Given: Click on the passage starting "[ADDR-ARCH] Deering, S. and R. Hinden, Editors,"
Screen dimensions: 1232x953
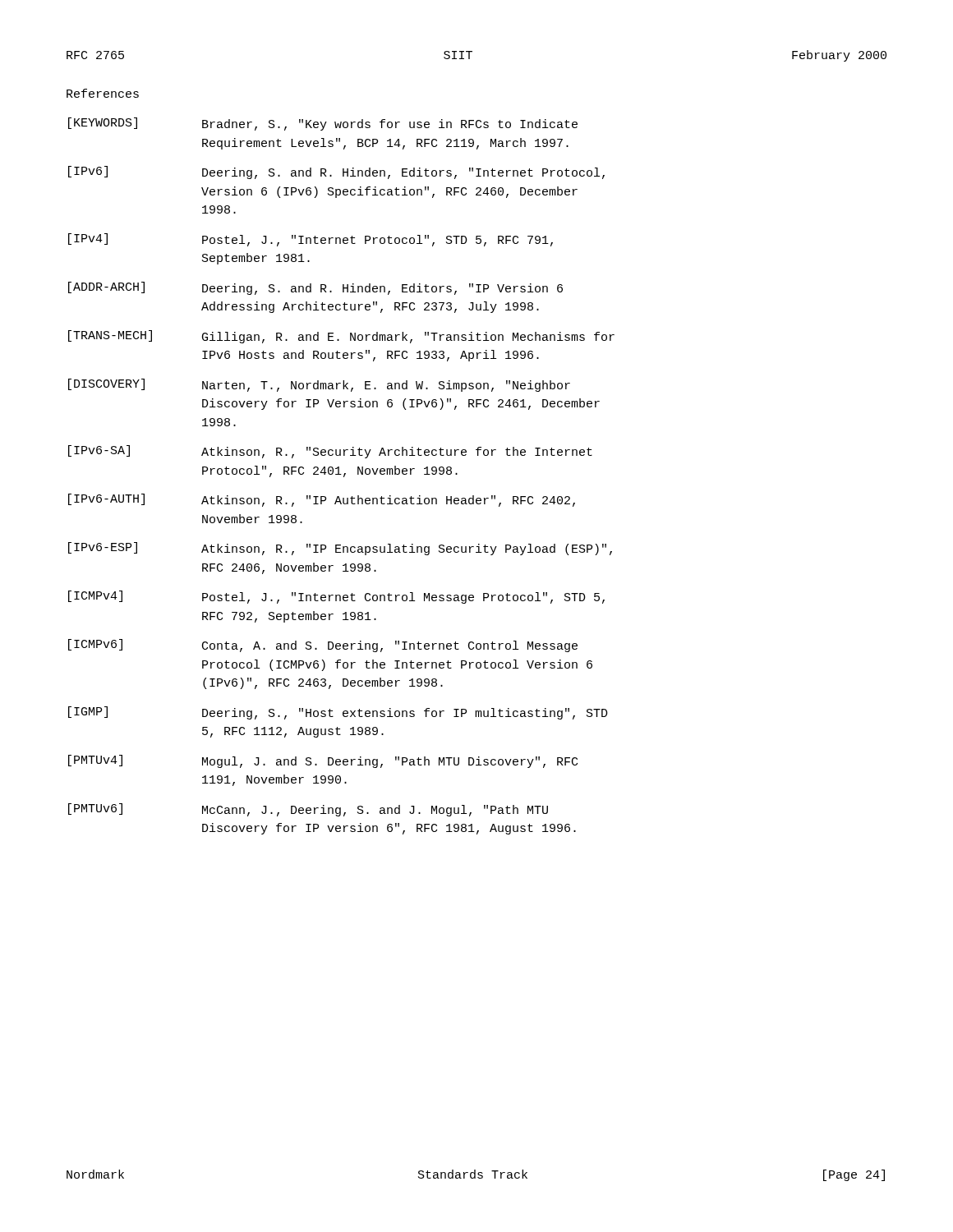Looking at the screenshot, I should pyautogui.click(x=476, y=299).
